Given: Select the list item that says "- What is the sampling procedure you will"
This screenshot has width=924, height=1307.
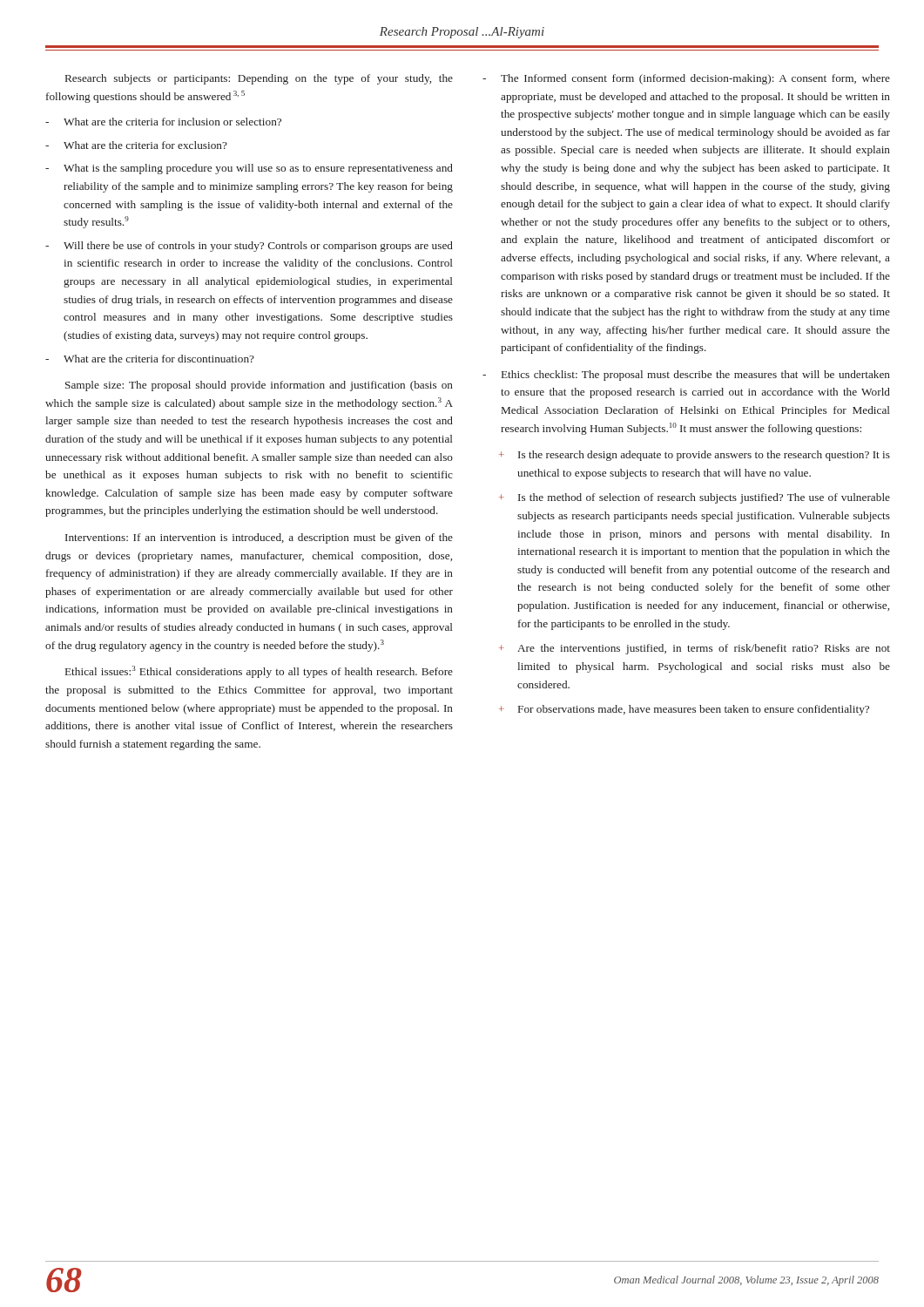Looking at the screenshot, I should [249, 196].
